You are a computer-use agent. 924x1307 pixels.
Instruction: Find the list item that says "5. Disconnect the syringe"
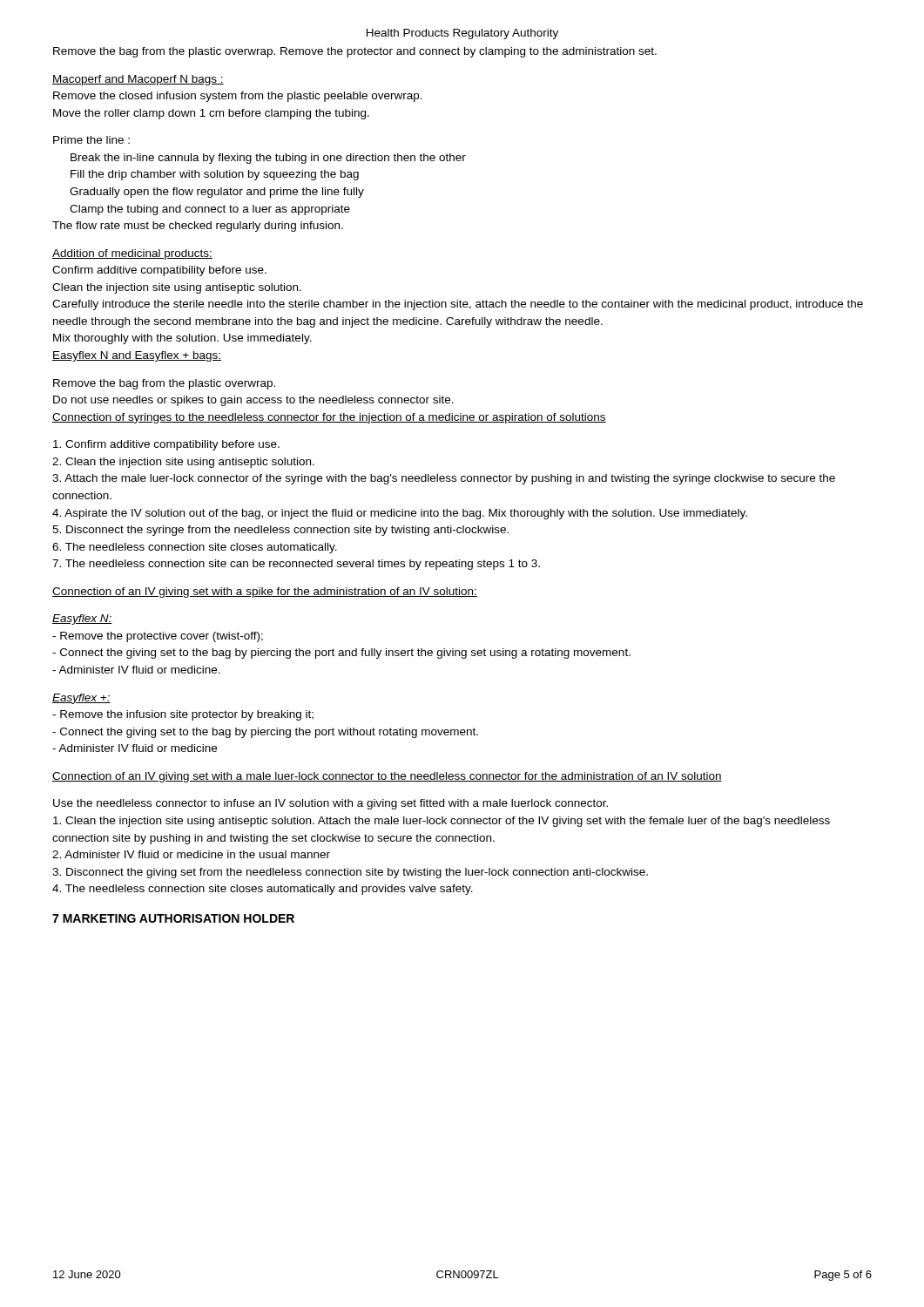[281, 529]
